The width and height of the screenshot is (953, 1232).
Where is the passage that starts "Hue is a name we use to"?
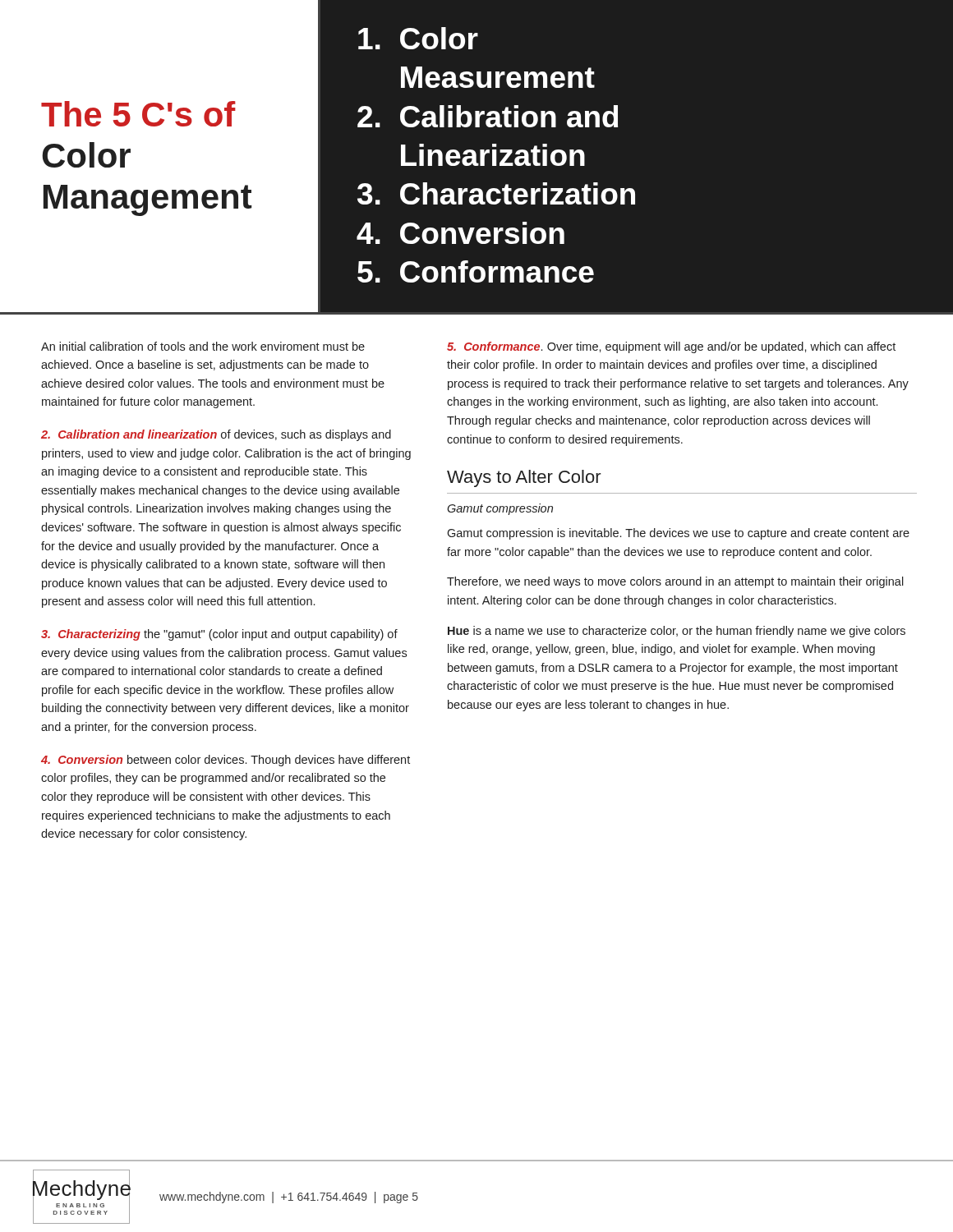pyautogui.click(x=676, y=668)
